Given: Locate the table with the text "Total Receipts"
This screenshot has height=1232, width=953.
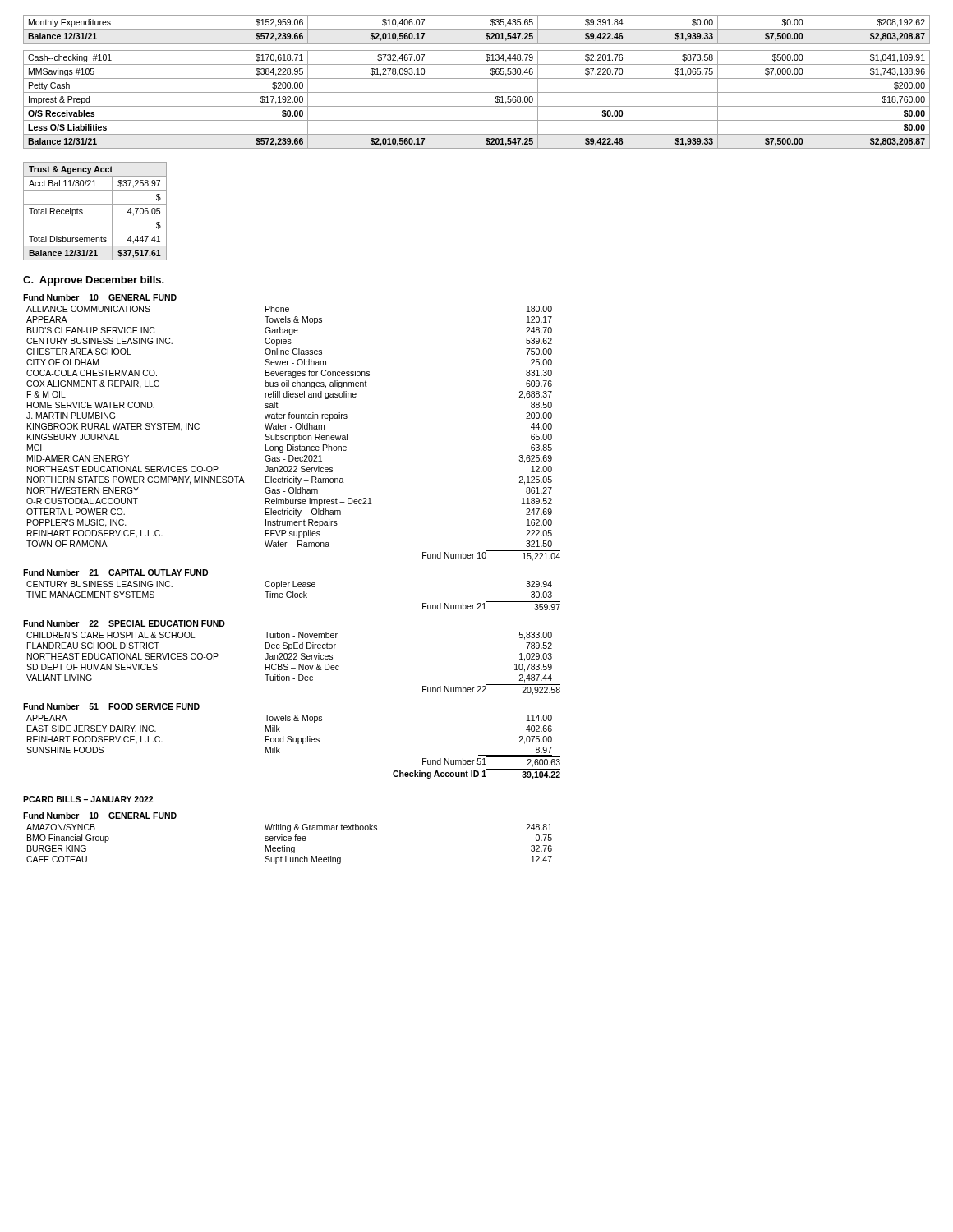Looking at the screenshot, I should tap(95, 211).
